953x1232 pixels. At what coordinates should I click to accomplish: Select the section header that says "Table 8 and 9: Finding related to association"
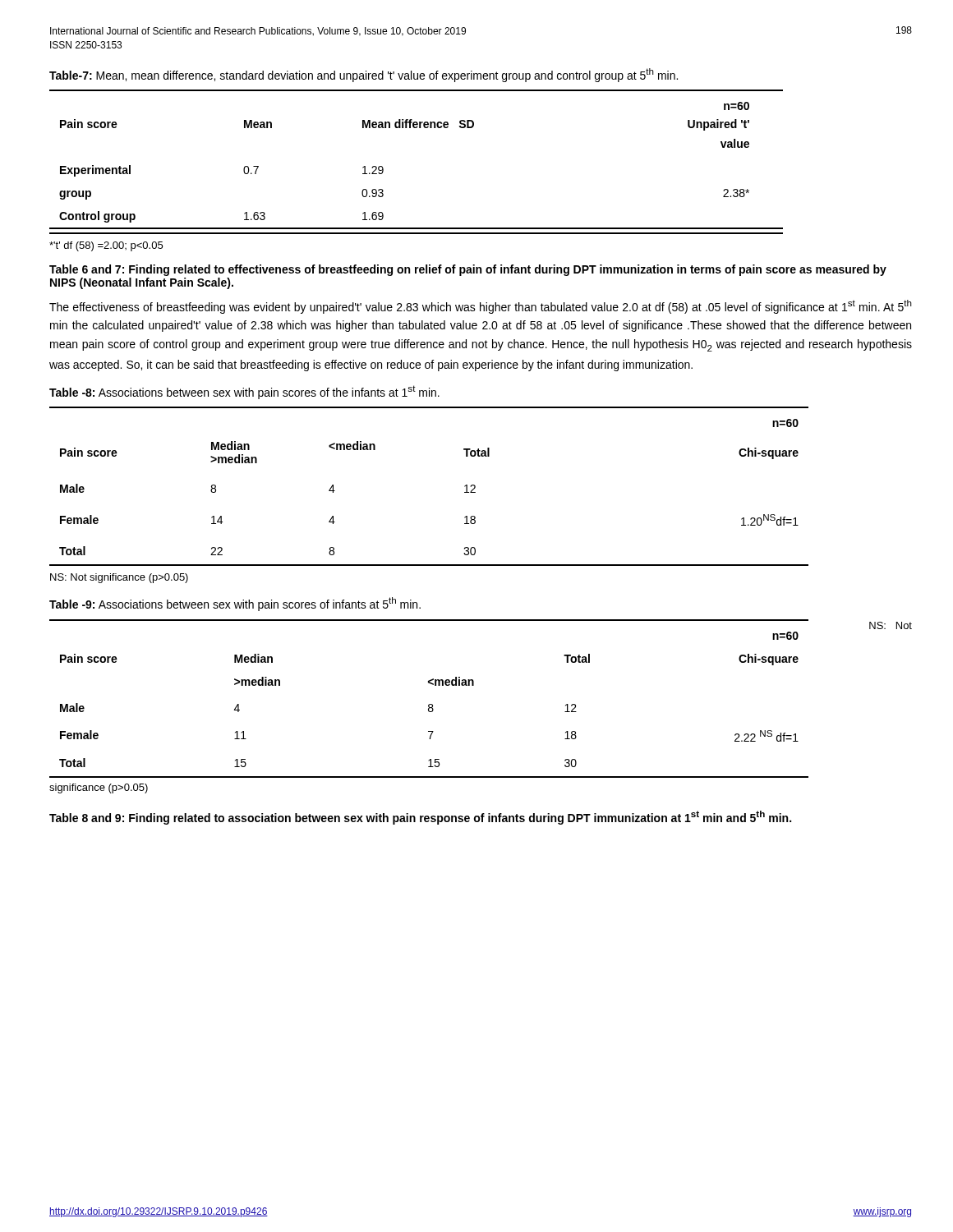(421, 816)
